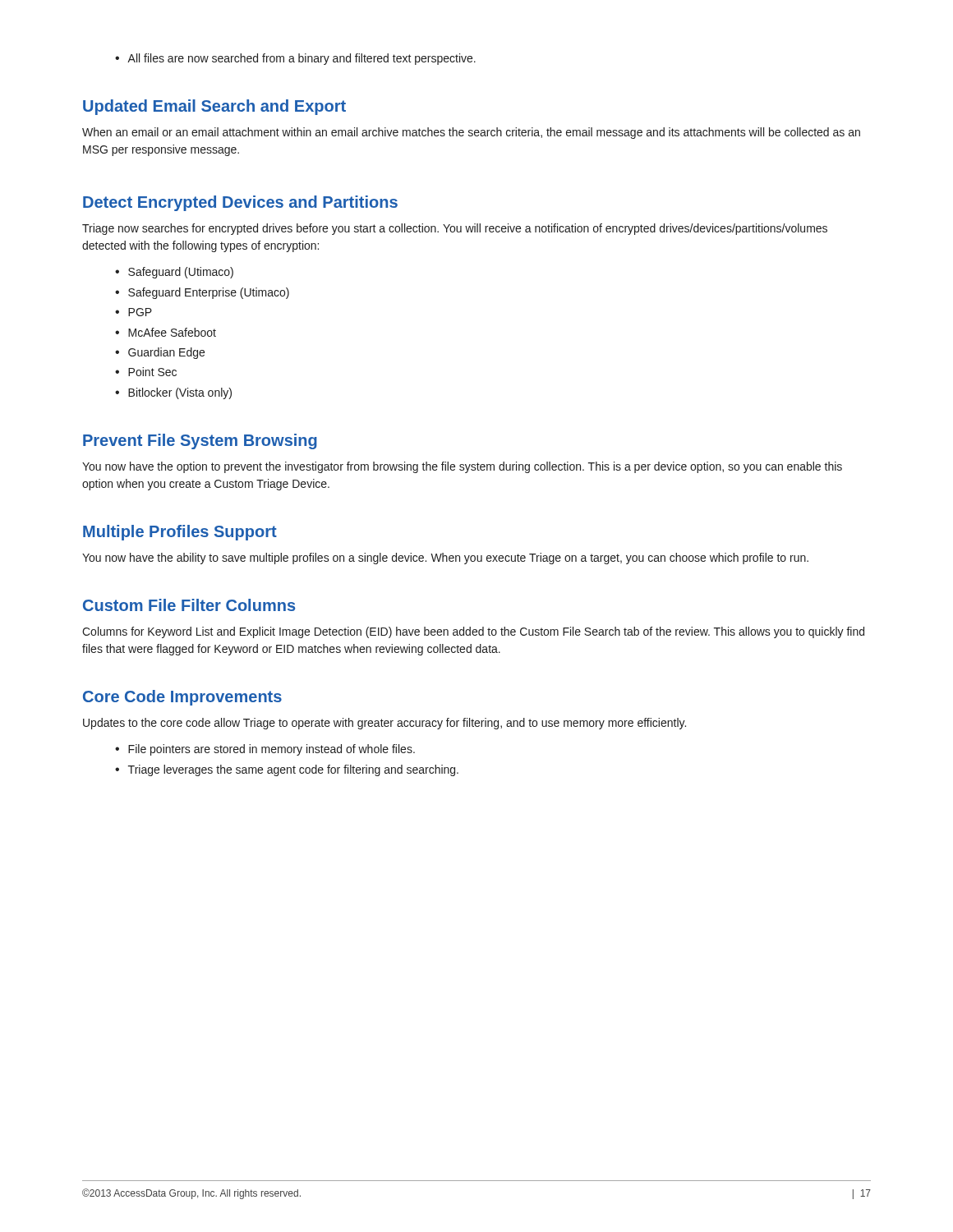
Task: Locate the passage starting "Safeguard (Utimaco)"
Action: (181, 272)
